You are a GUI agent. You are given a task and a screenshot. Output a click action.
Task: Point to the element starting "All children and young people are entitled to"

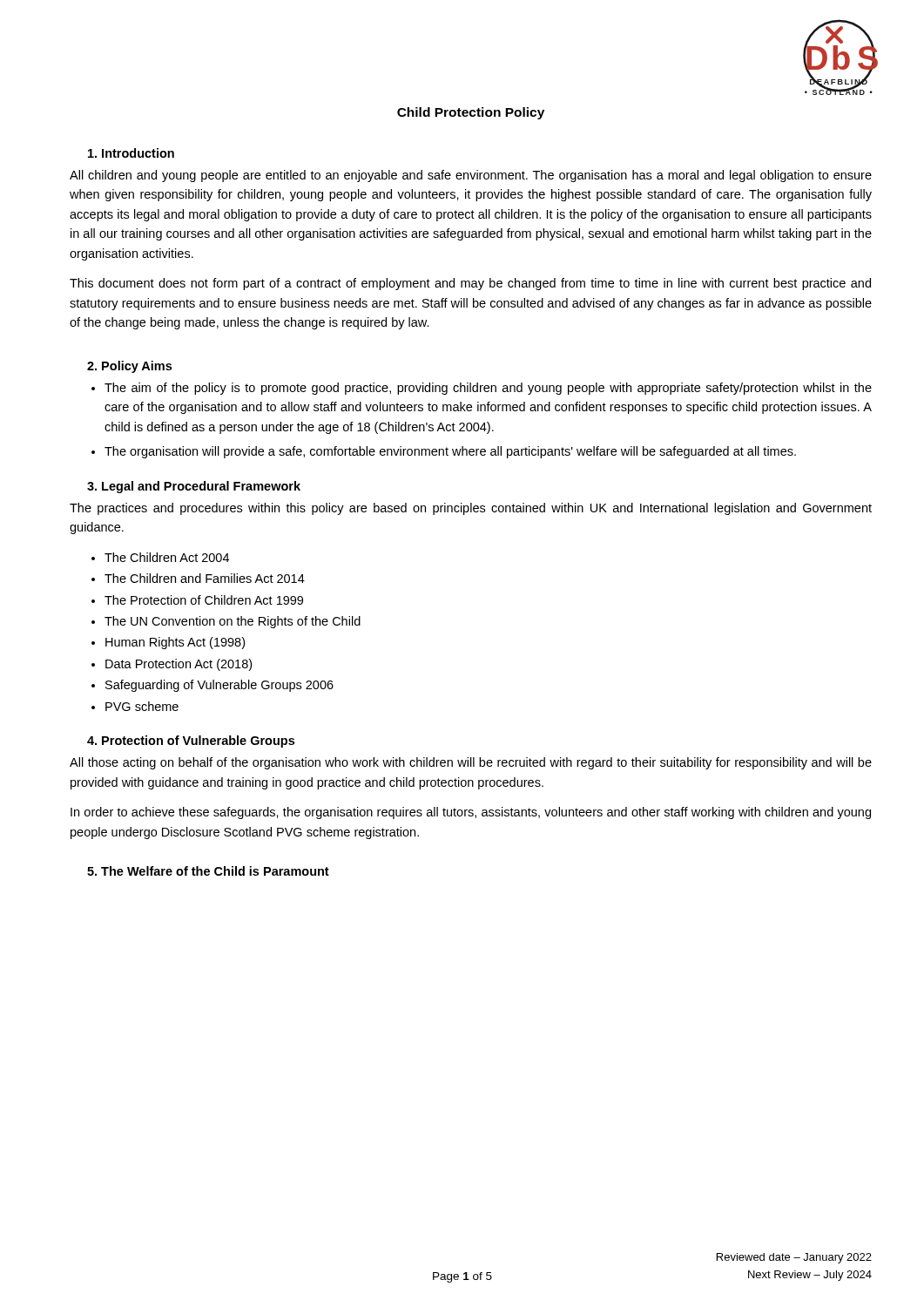tap(471, 215)
